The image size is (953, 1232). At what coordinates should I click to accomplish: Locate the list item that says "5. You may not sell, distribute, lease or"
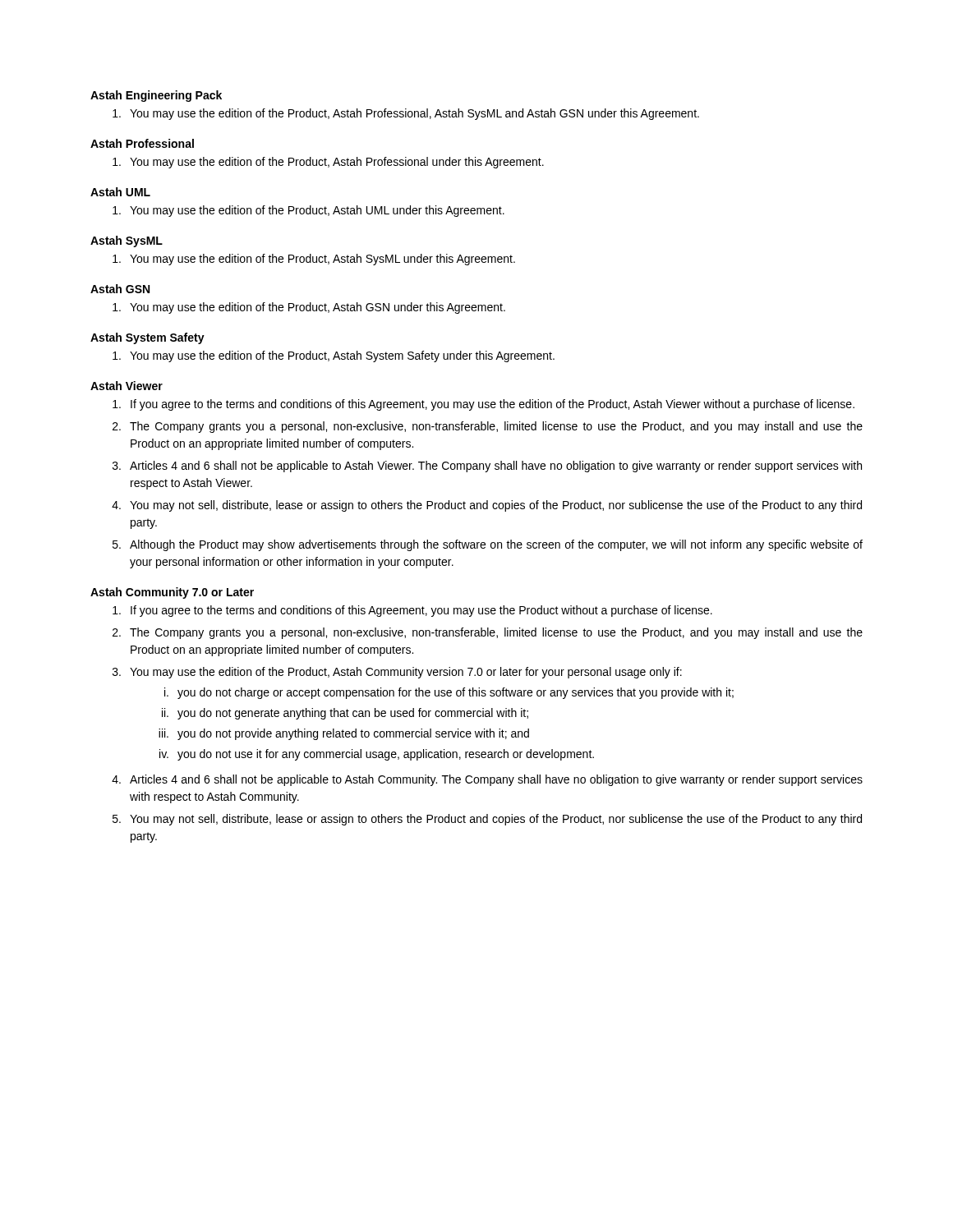pos(476,828)
